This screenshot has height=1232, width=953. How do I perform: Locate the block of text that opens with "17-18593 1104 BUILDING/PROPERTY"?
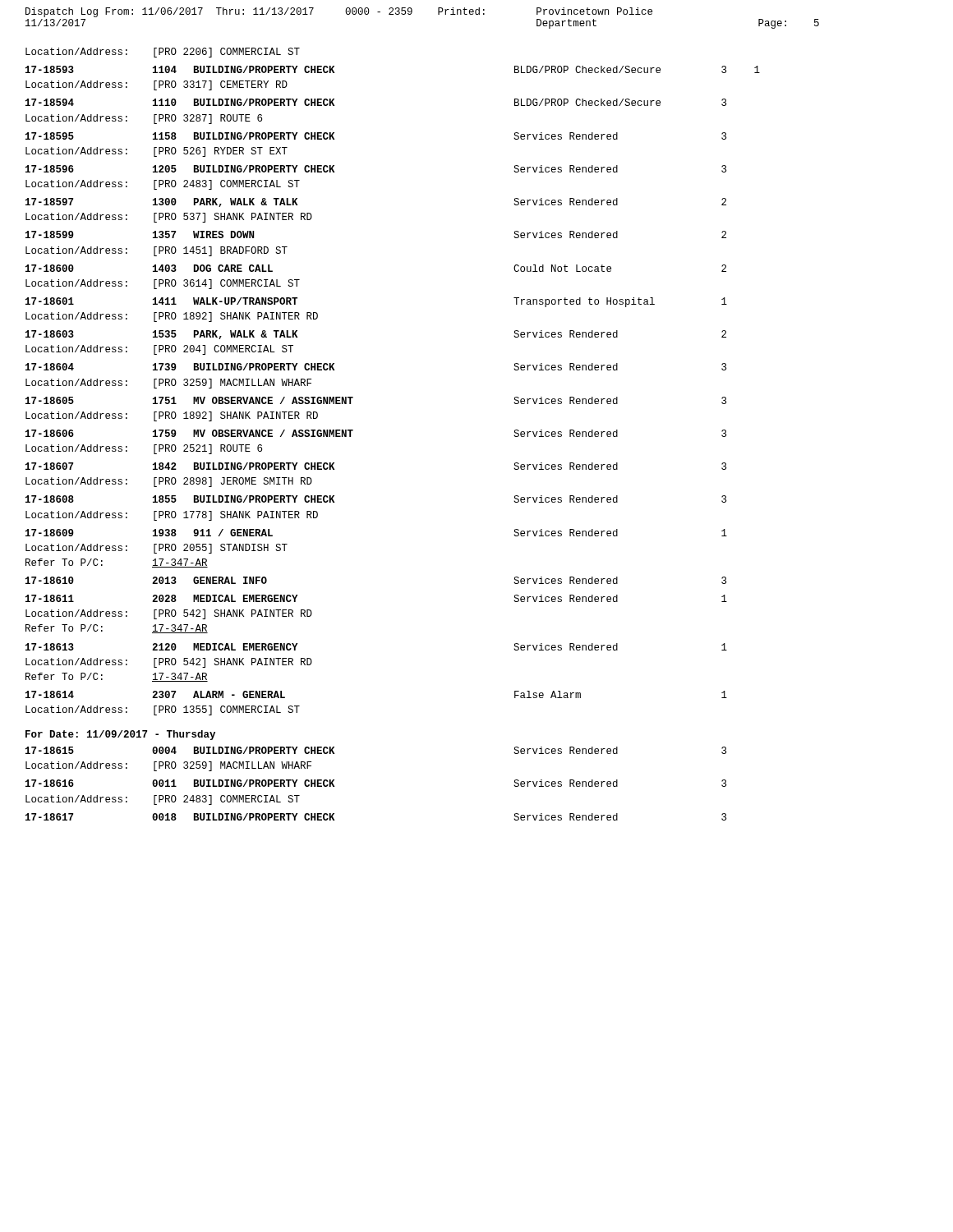point(51,69)
